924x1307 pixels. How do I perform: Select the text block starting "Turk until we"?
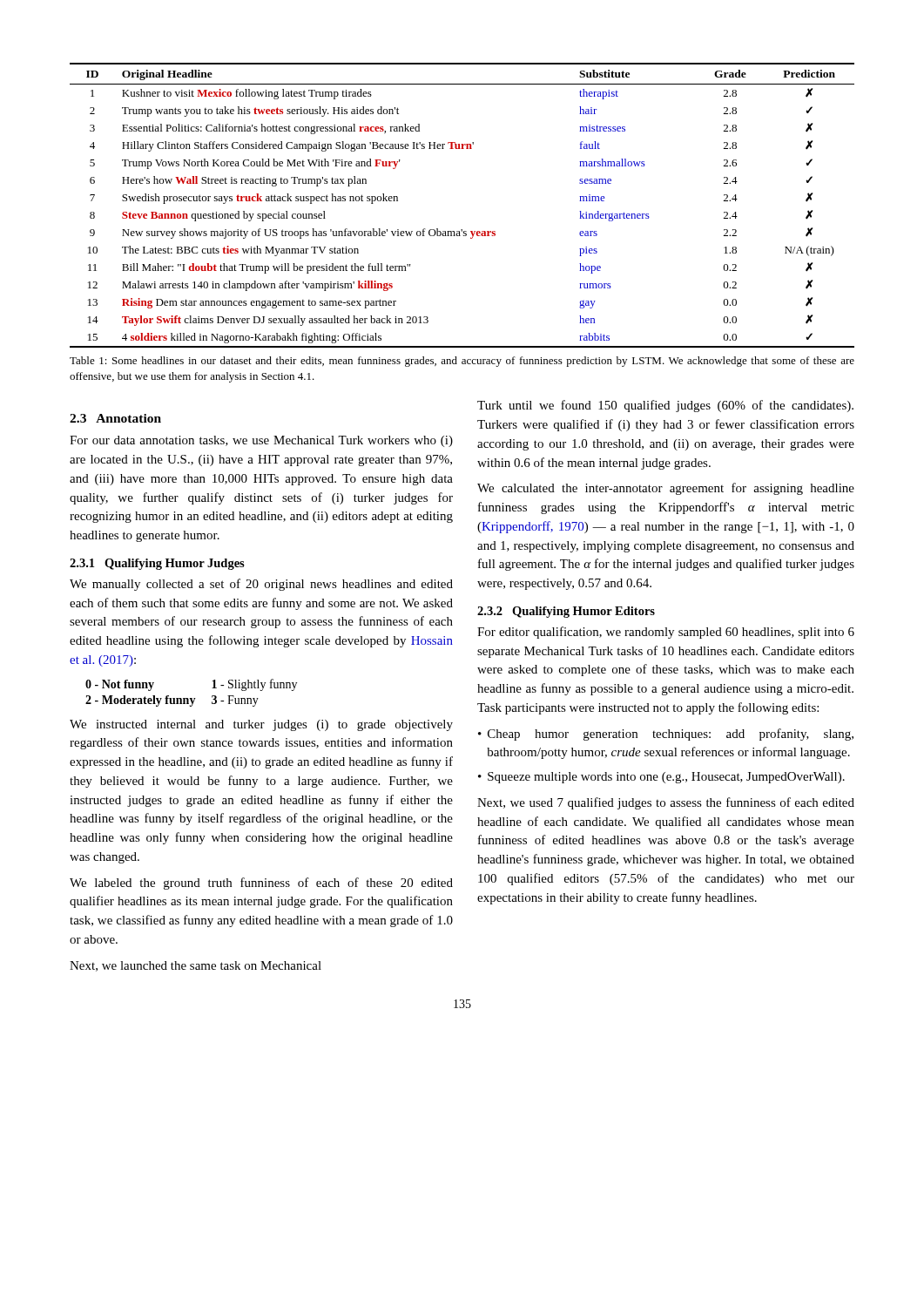[666, 495]
